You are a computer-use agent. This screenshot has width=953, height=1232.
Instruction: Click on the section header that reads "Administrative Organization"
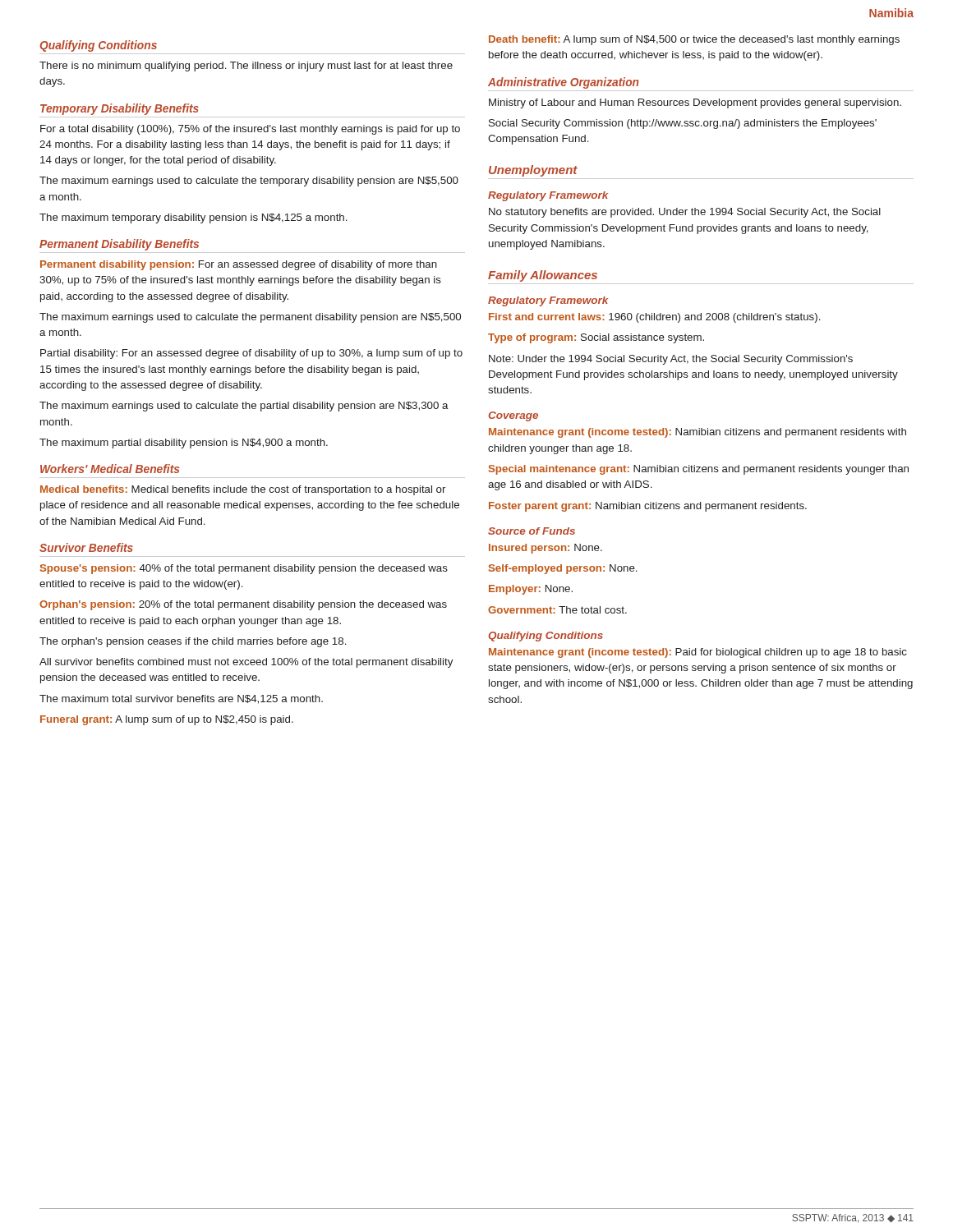tap(564, 82)
